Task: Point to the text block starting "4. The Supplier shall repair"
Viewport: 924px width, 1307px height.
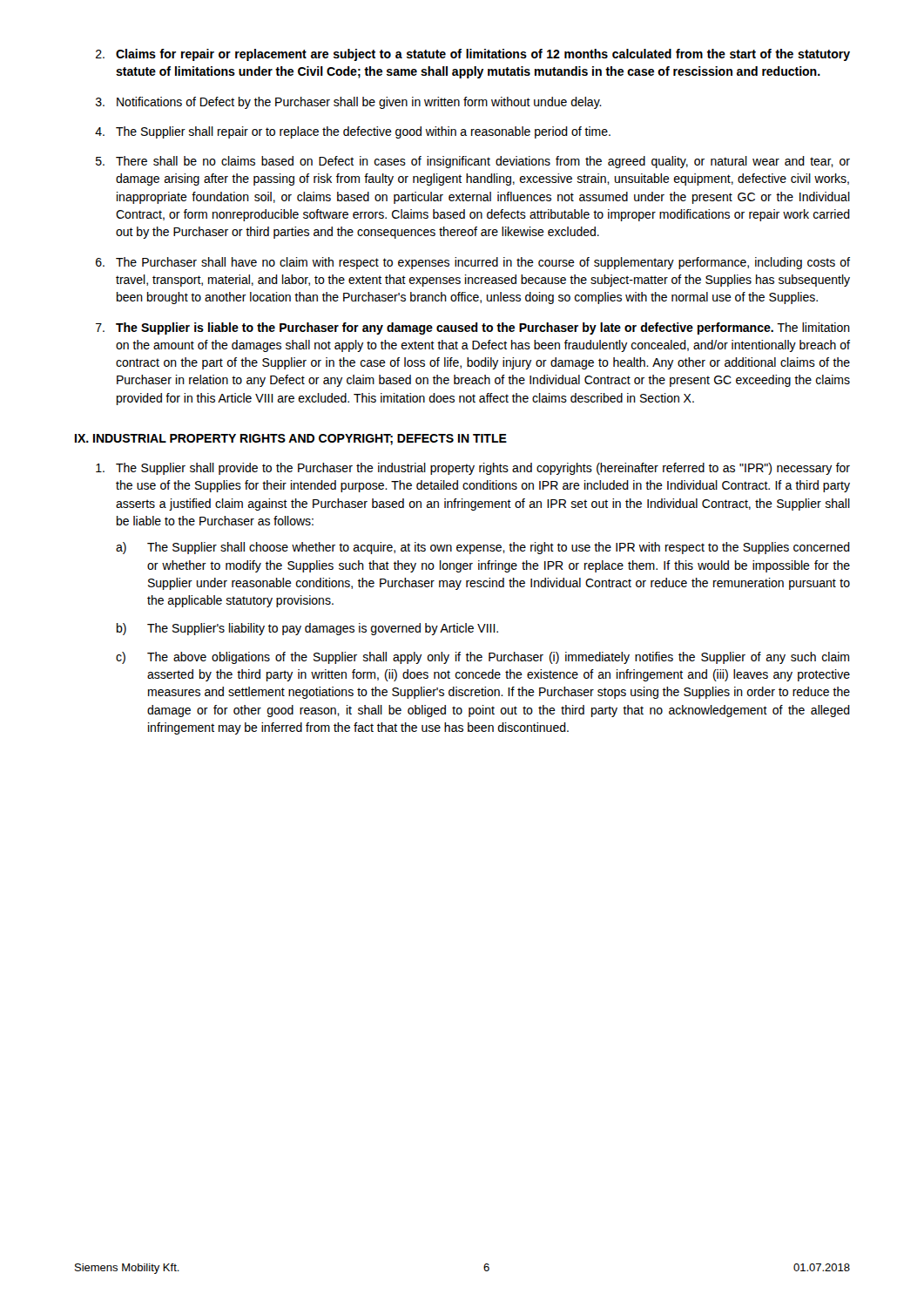Action: click(x=462, y=132)
